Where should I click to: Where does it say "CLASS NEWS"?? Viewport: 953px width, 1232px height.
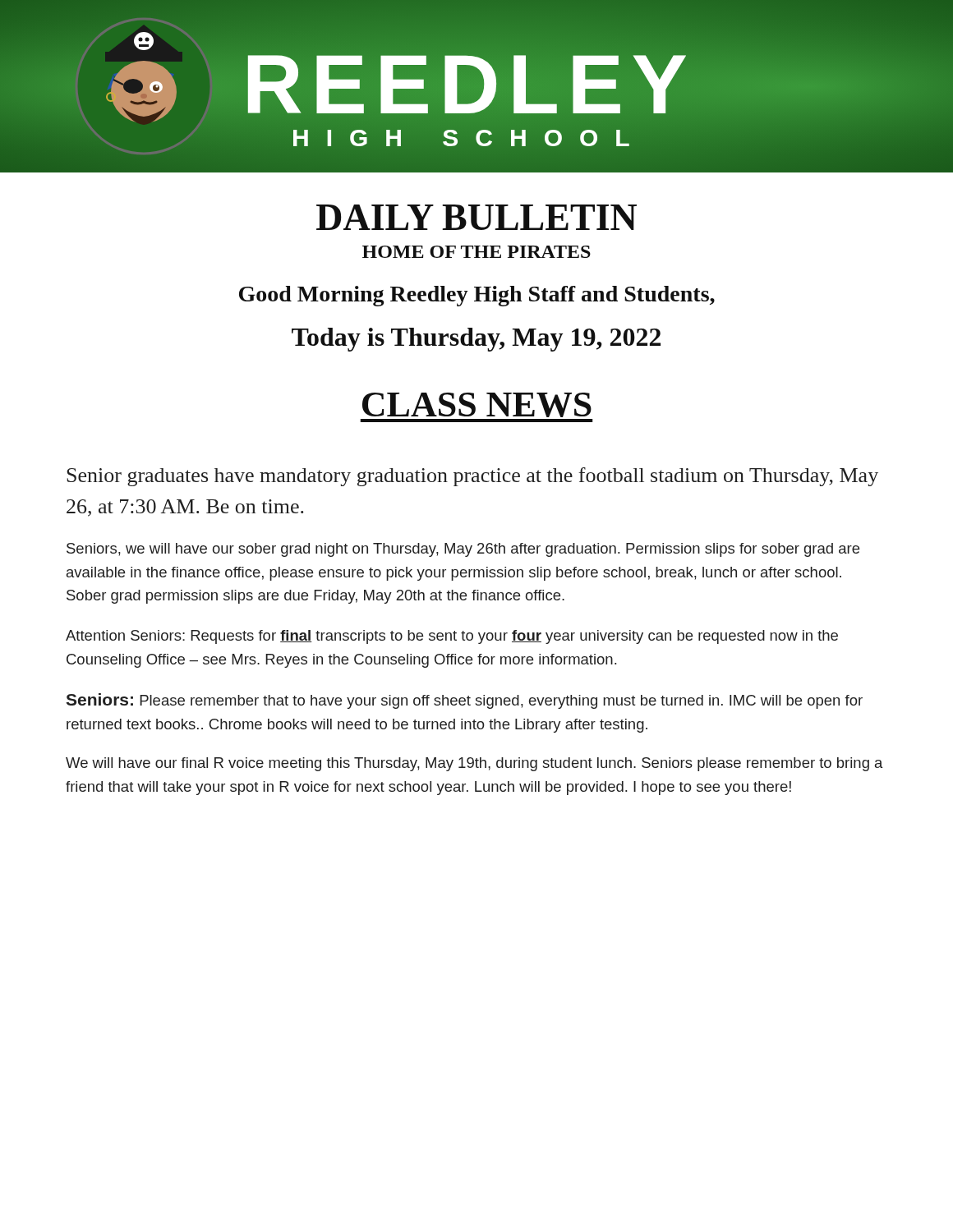(x=476, y=404)
